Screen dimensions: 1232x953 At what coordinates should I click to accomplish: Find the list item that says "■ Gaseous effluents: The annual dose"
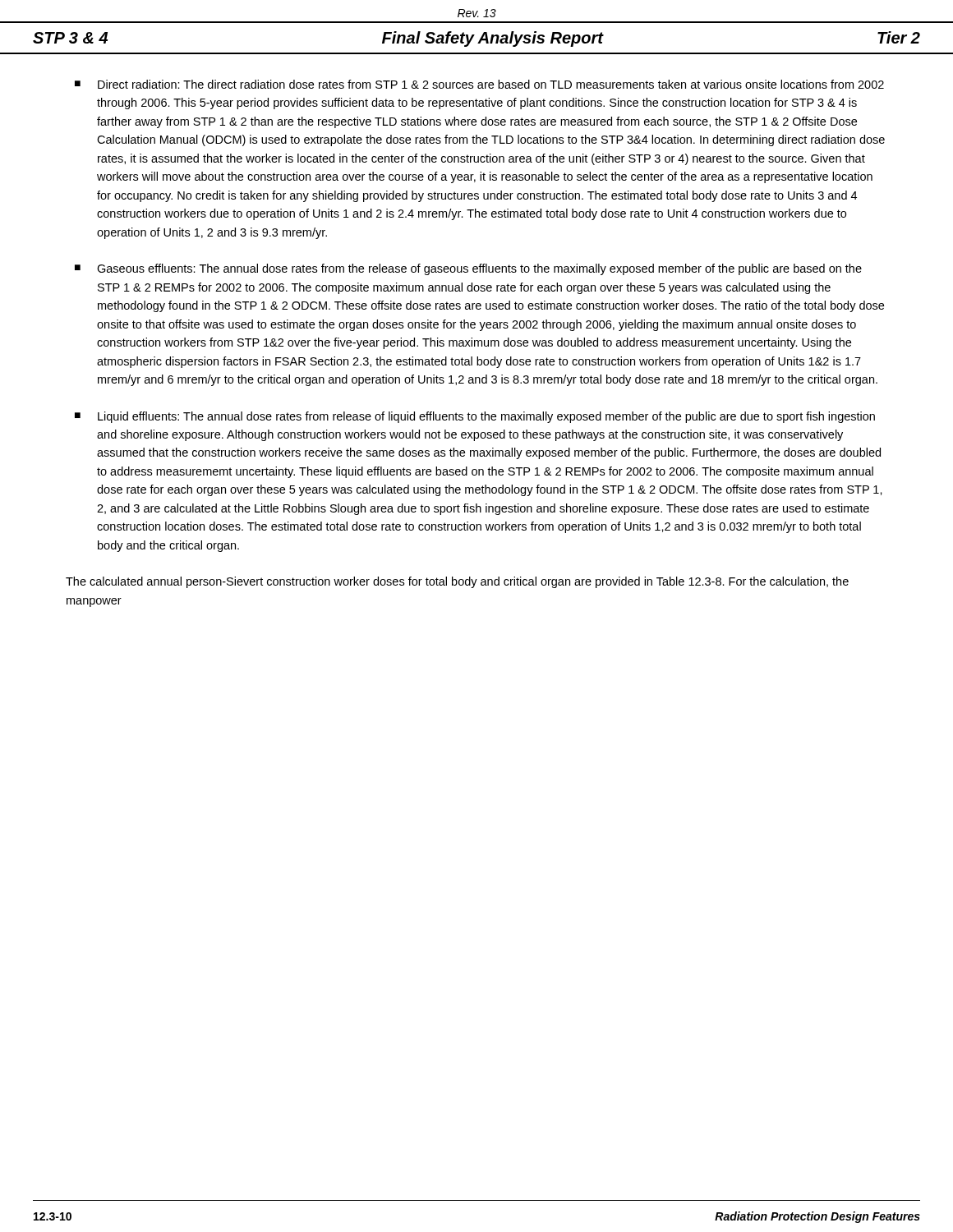point(481,324)
